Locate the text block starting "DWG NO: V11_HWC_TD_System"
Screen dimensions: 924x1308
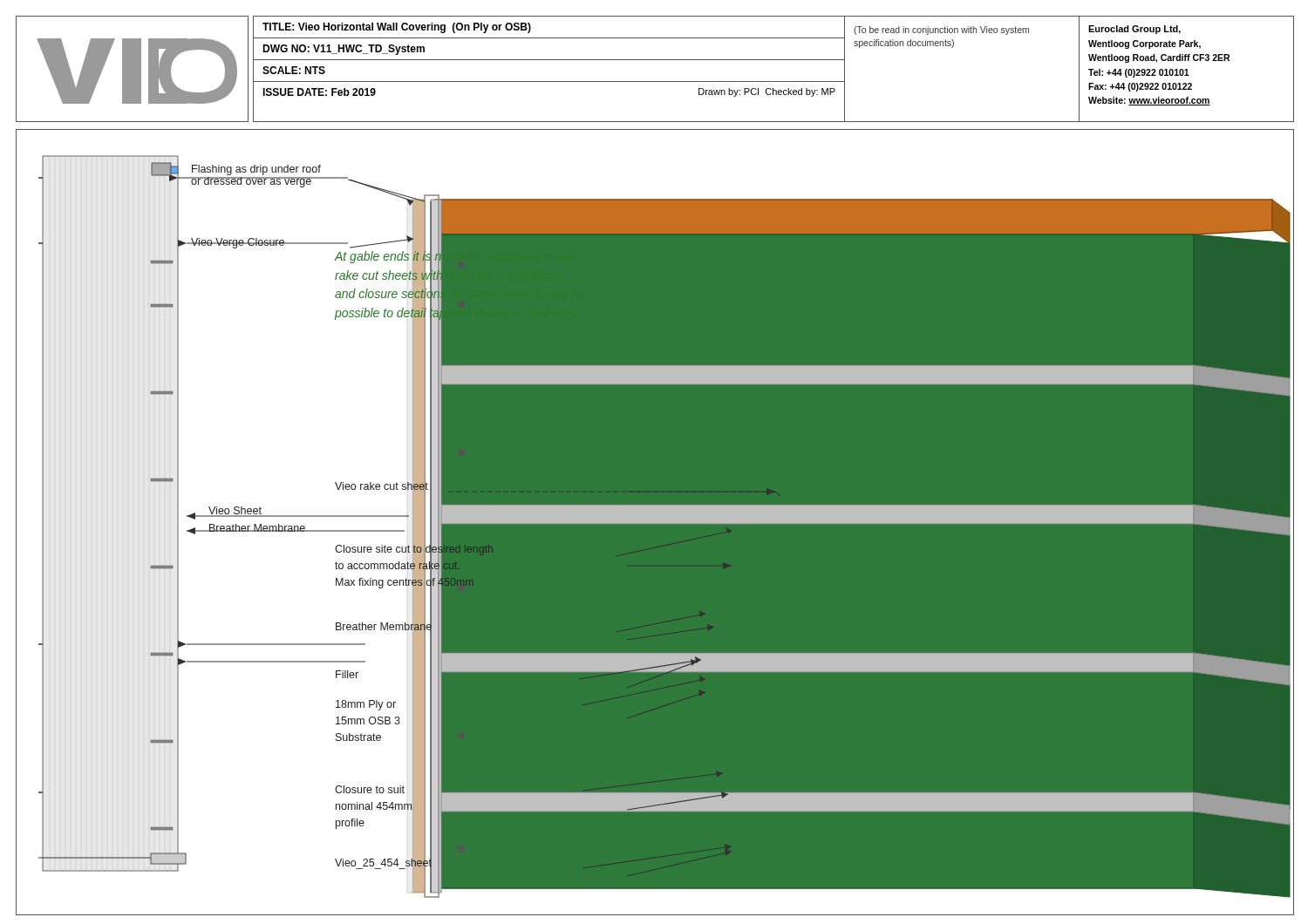tap(344, 49)
